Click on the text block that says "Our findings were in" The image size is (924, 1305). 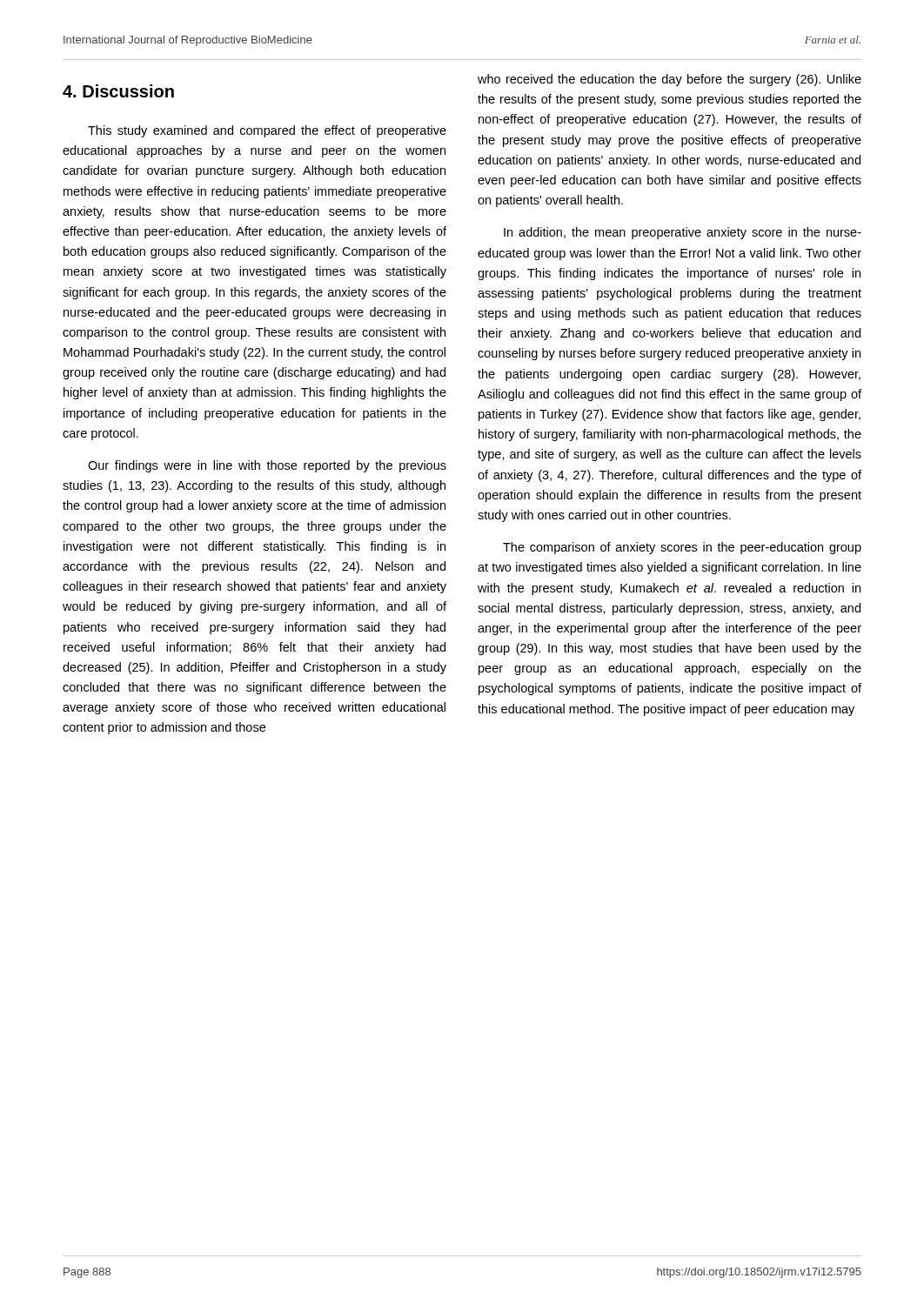click(255, 597)
